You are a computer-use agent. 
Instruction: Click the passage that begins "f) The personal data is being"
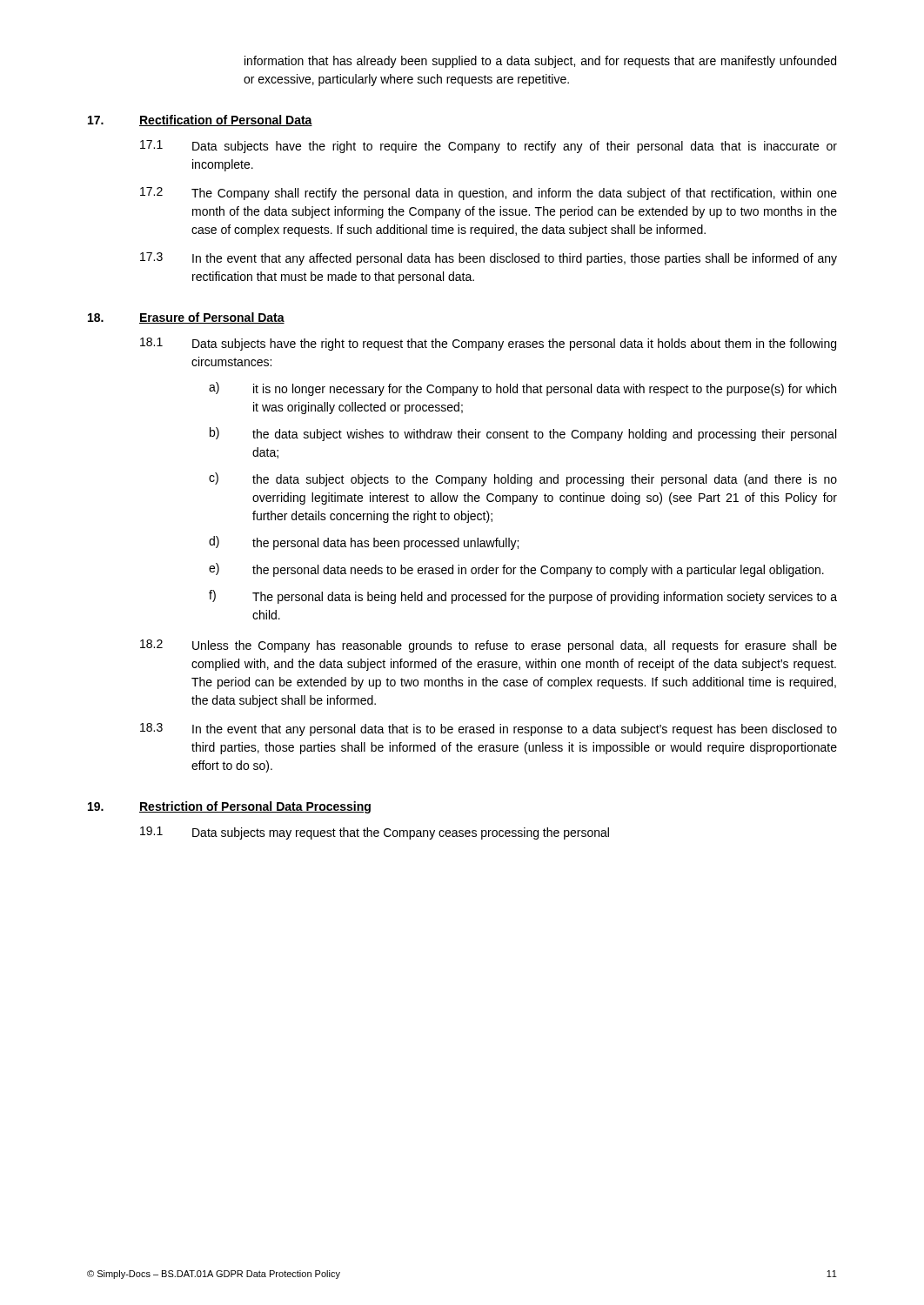pyautogui.click(x=523, y=606)
